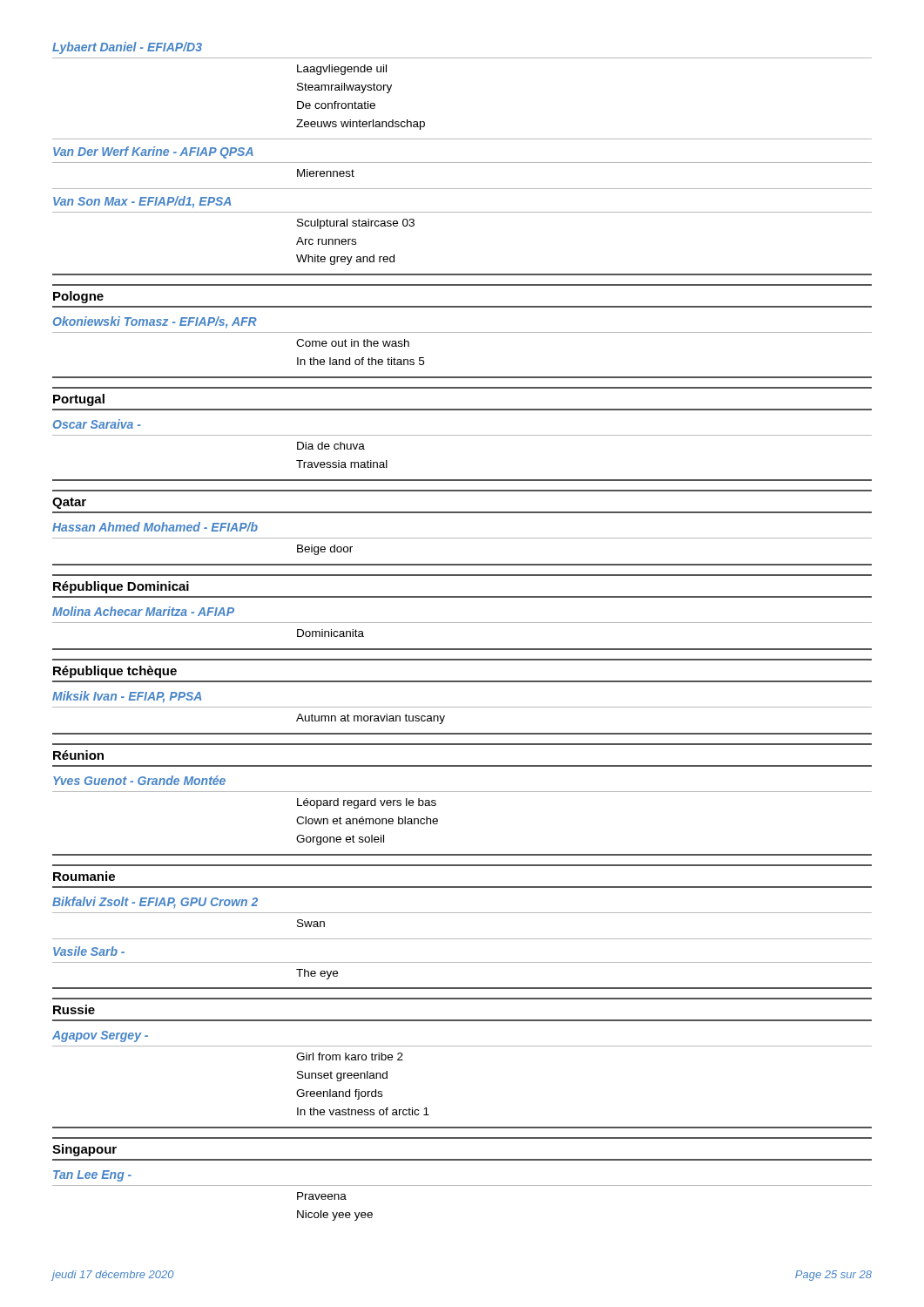
Task: Locate the text "Vasile Sarb -"
Action: click(x=89, y=951)
